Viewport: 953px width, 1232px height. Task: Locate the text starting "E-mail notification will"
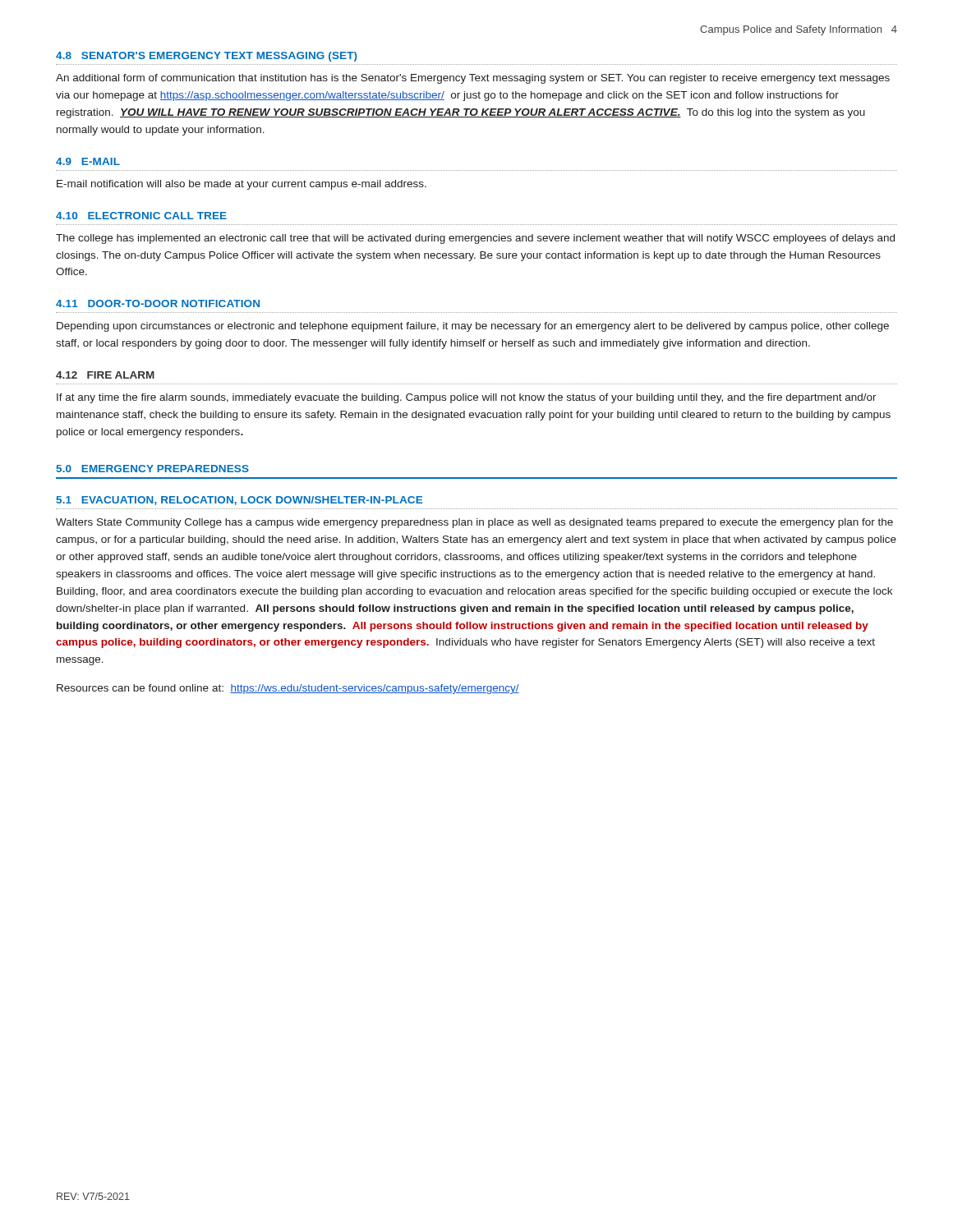[241, 183]
